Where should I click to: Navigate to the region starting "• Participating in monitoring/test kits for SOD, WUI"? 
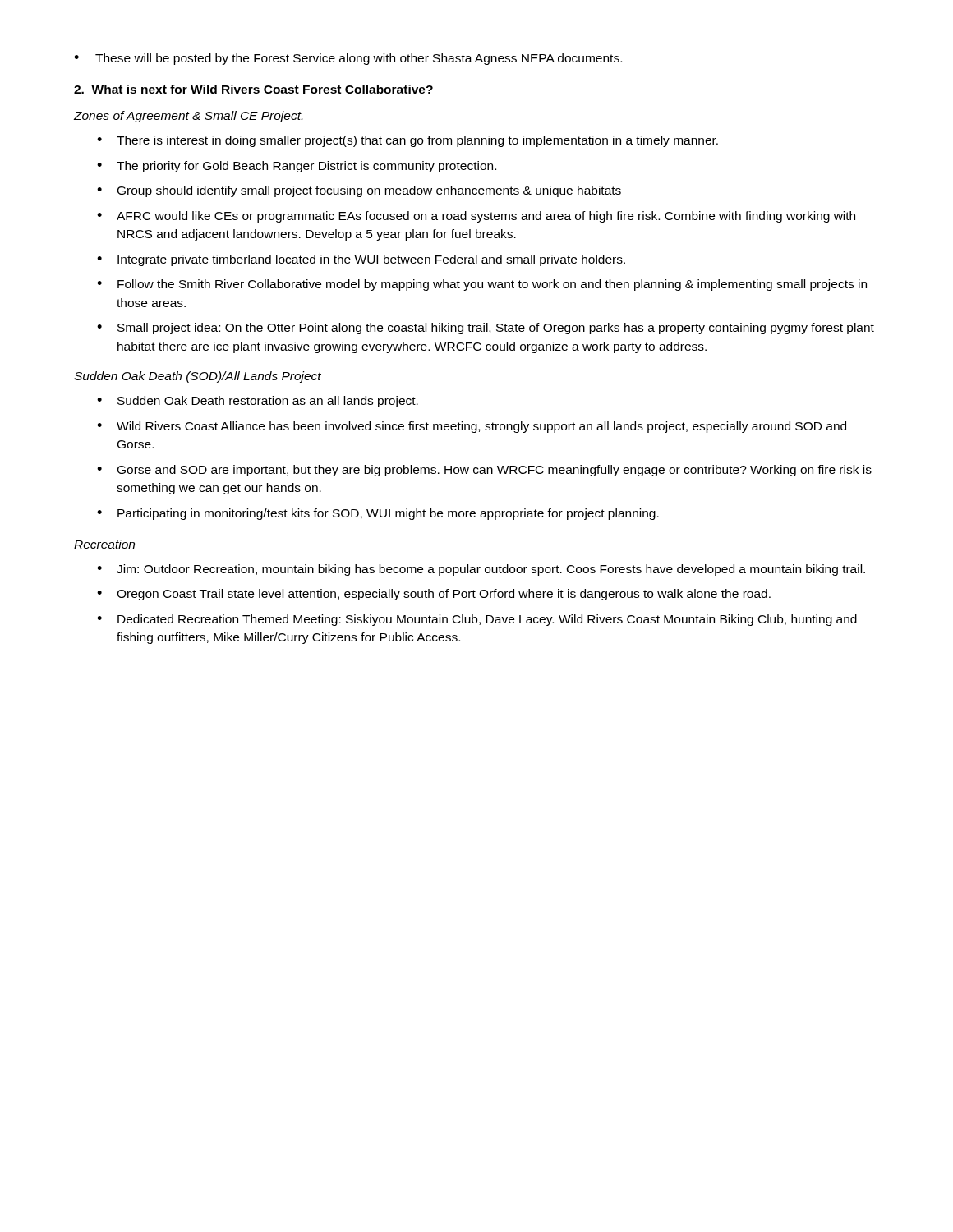tap(378, 513)
